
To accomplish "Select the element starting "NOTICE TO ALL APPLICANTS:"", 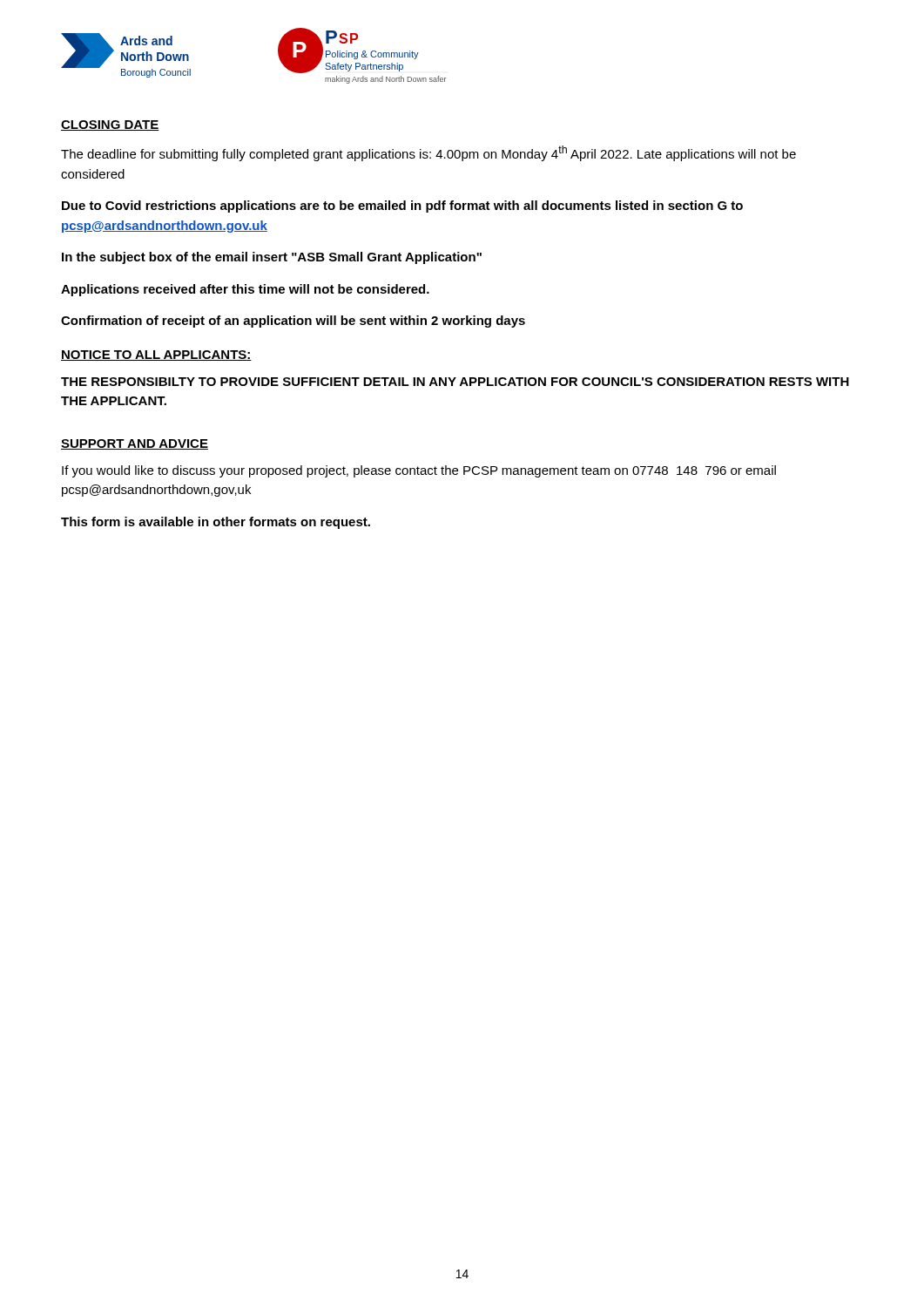I will 156,354.
